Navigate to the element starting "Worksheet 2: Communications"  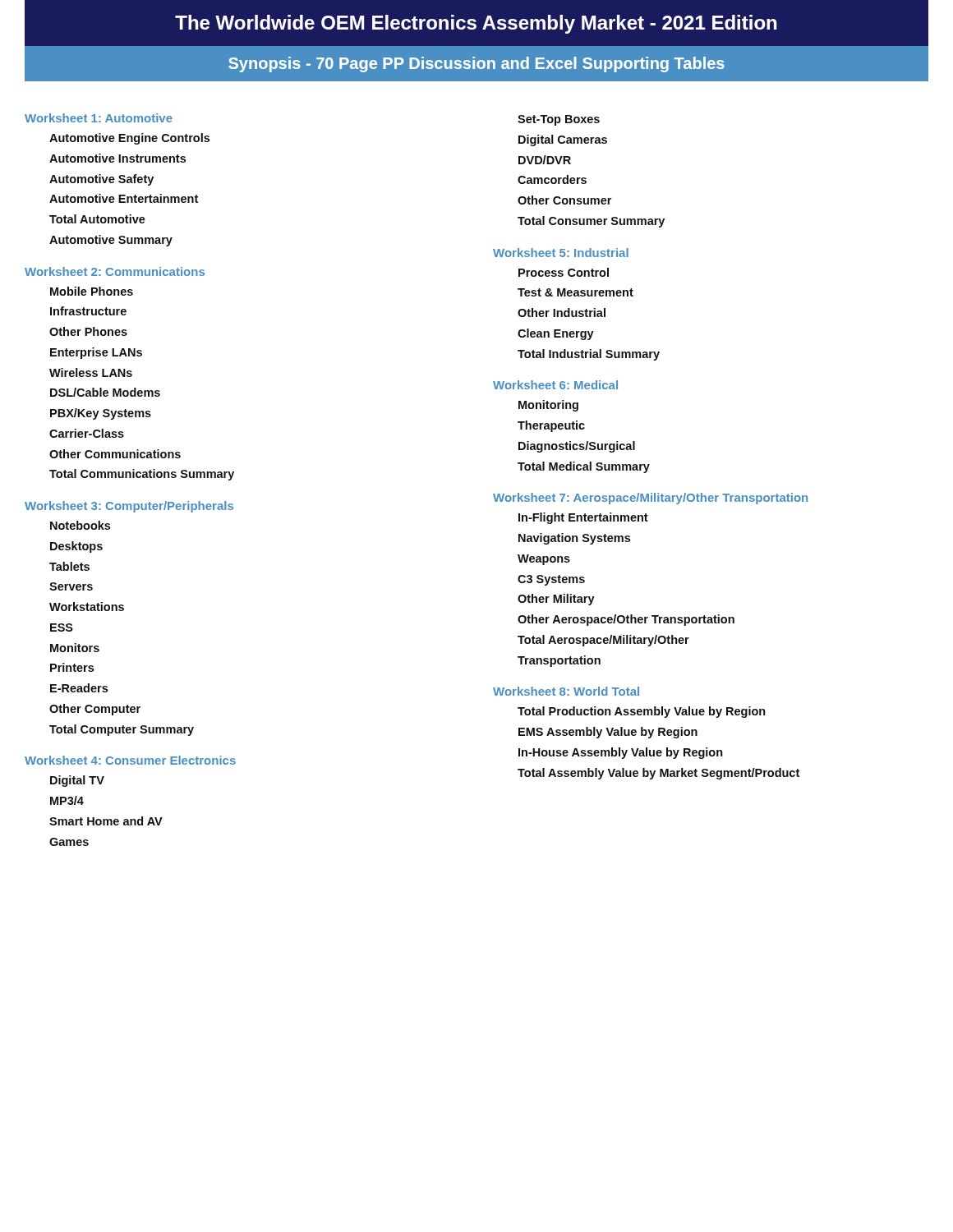[x=115, y=271]
